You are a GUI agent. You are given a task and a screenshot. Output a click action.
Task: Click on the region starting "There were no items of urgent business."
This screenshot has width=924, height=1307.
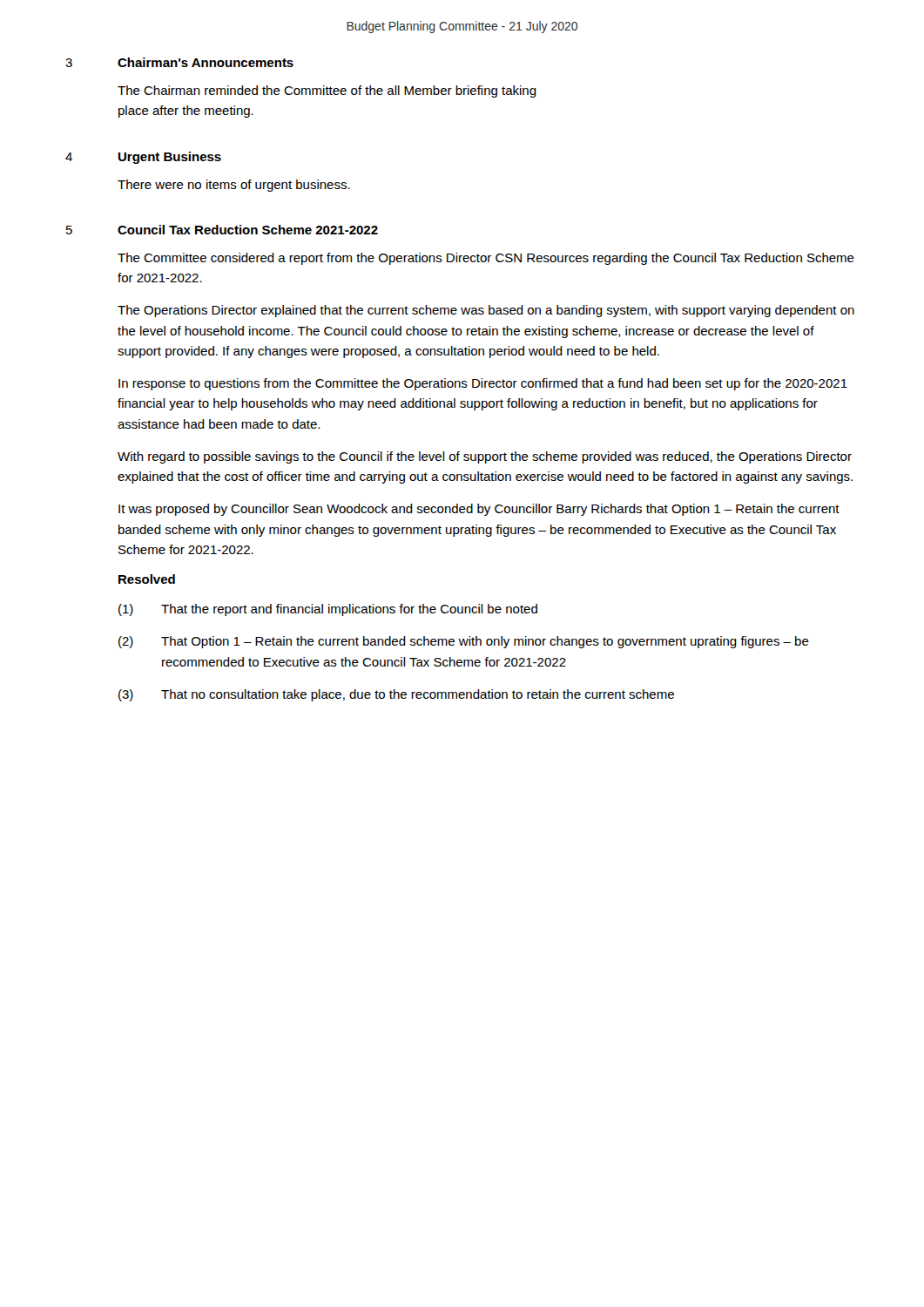pos(234,184)
